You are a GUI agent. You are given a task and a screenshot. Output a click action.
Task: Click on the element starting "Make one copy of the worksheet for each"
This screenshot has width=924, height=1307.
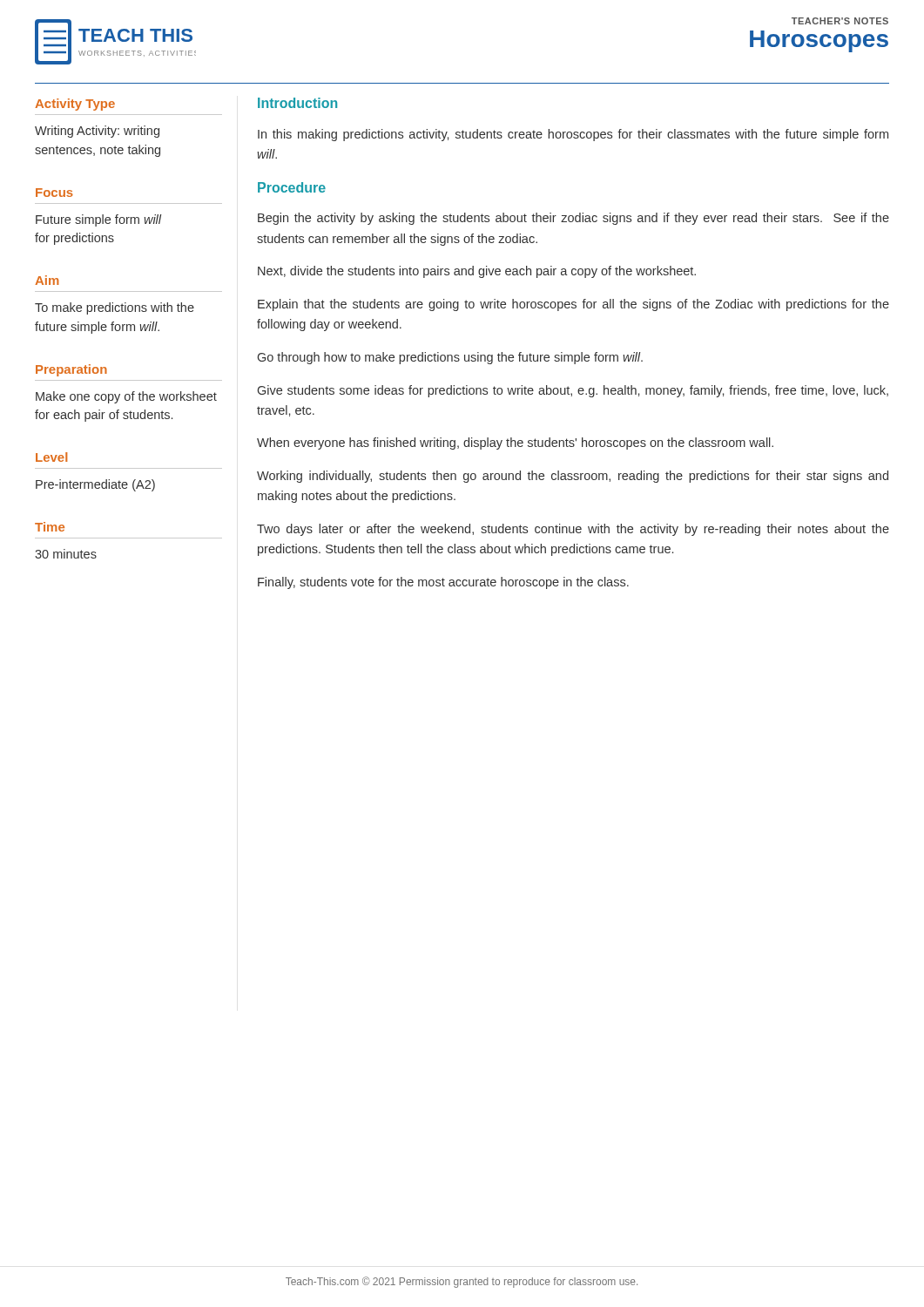(126, 405)
